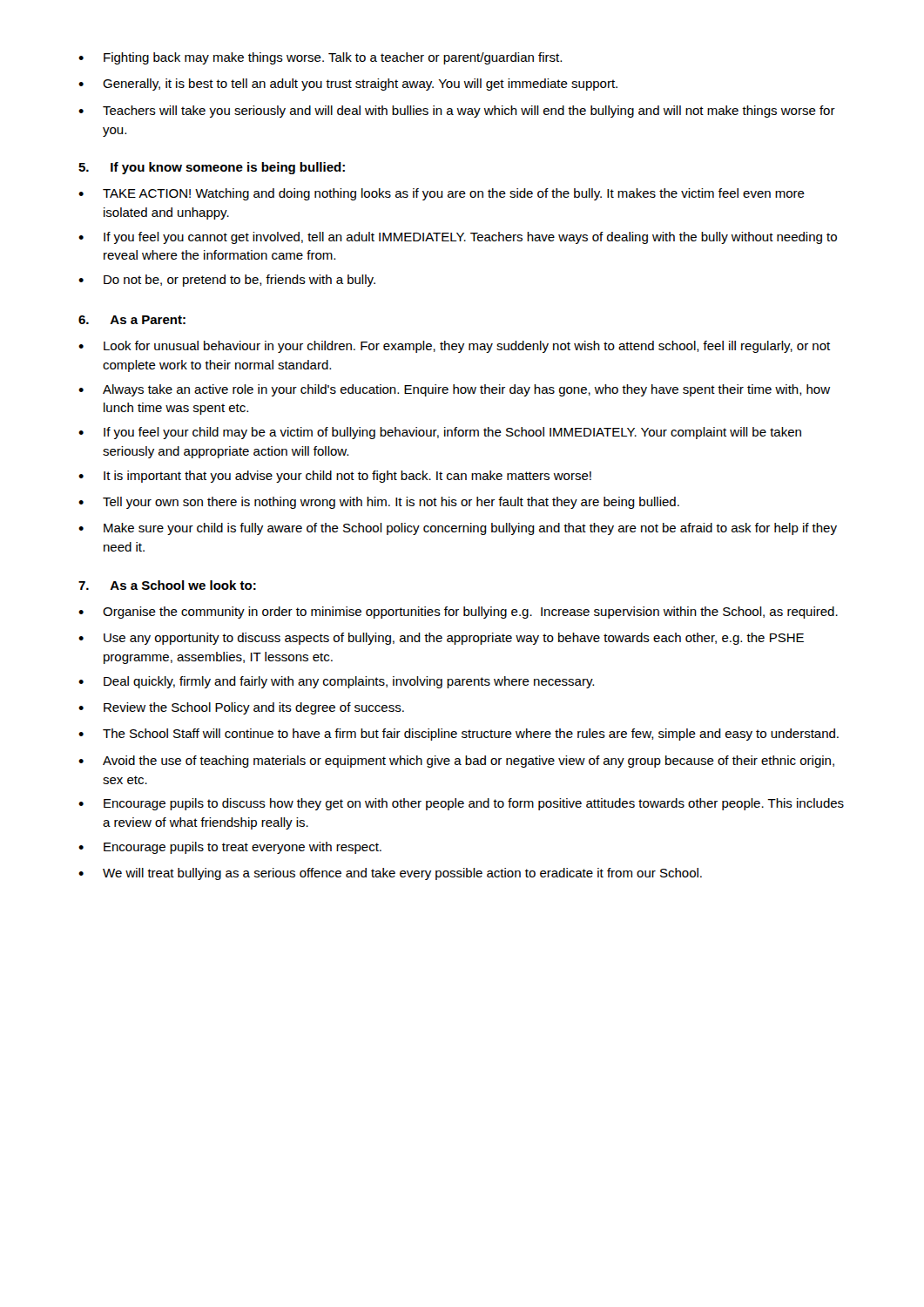Point to the text starting "• We will treat"
Screen dimensions: 1307x924
[462, 874]
